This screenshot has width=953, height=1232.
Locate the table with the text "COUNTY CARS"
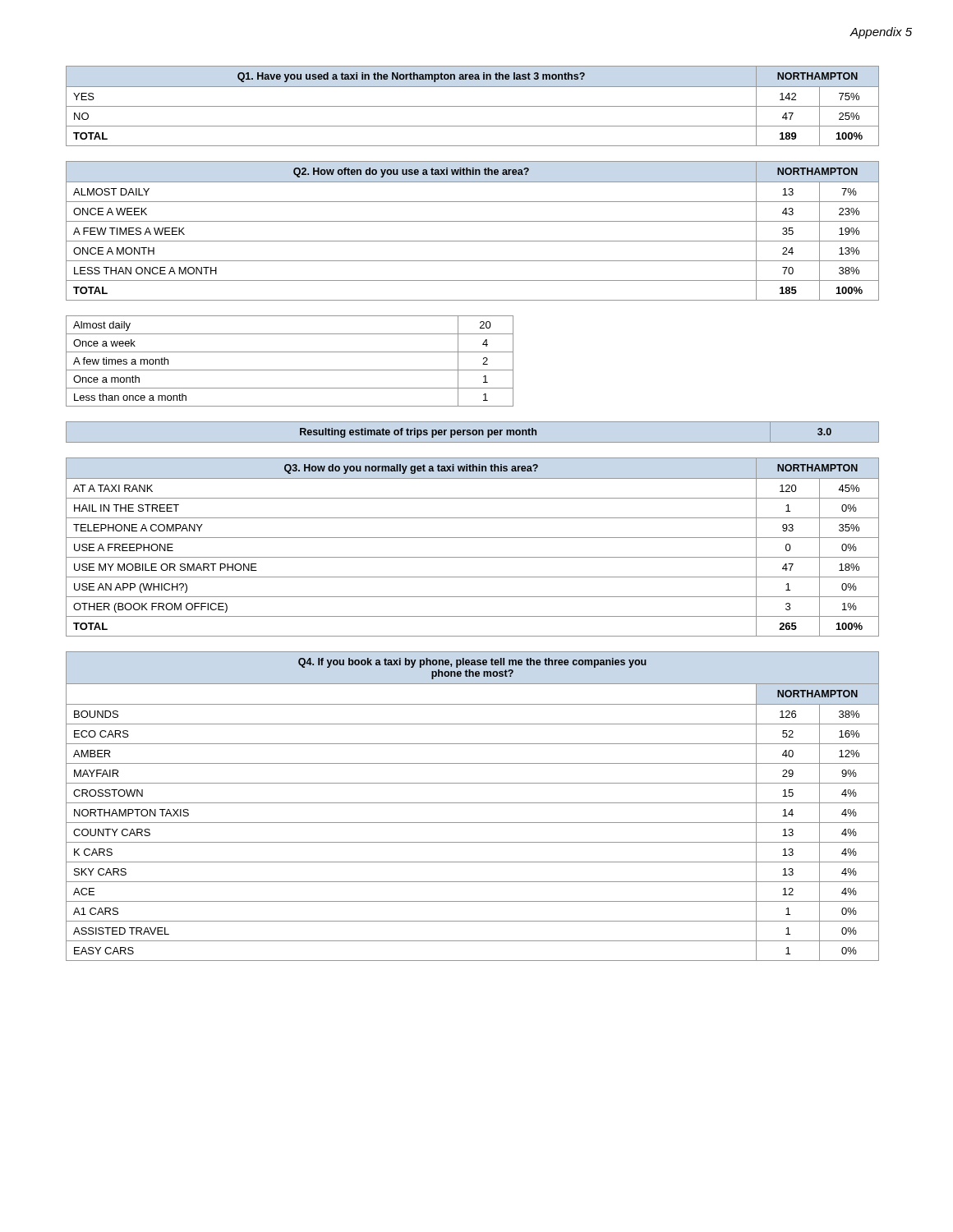(472, 806)
